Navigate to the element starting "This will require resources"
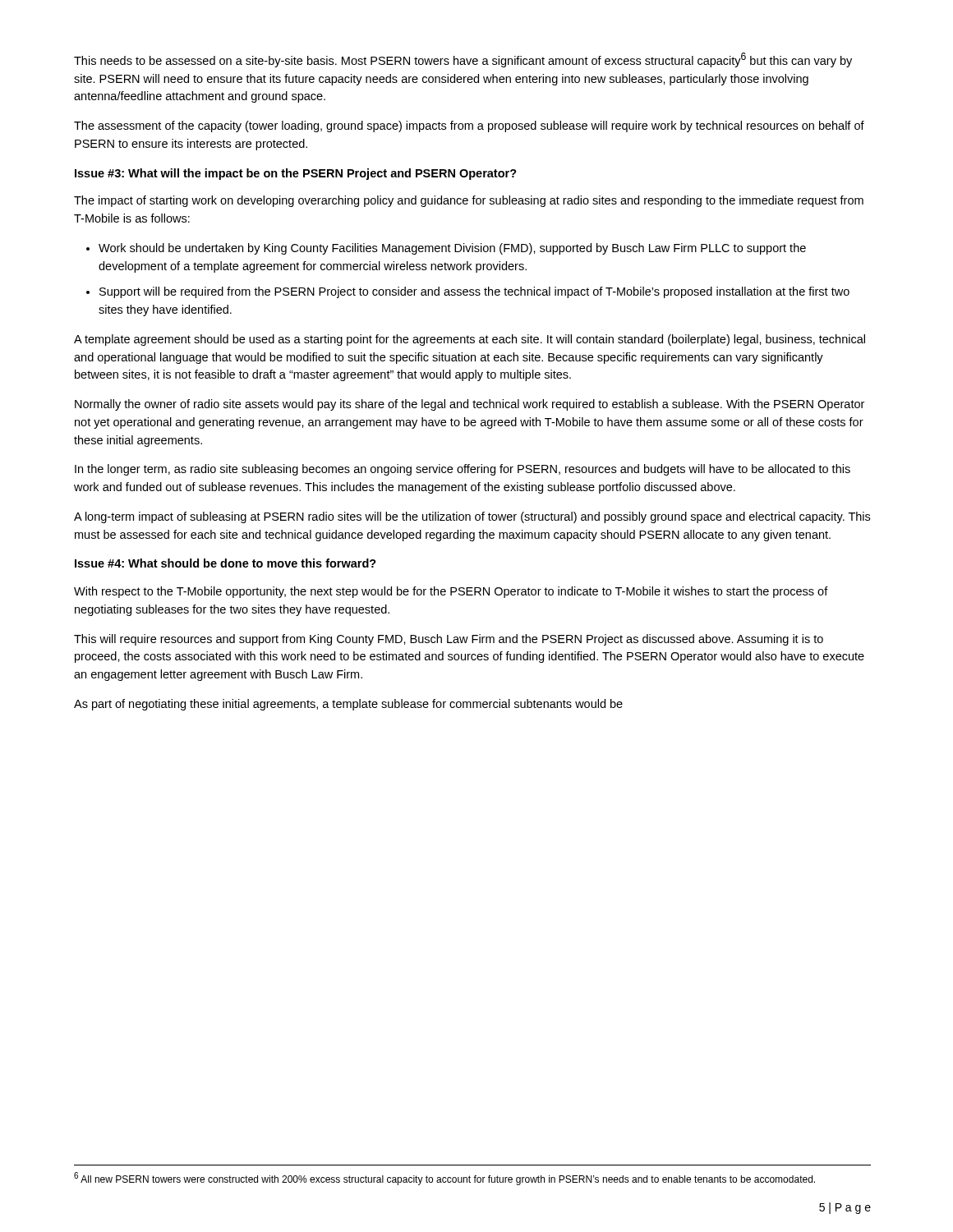The height and width of the screenshot is (1232, 953). [x=469, y=657]
